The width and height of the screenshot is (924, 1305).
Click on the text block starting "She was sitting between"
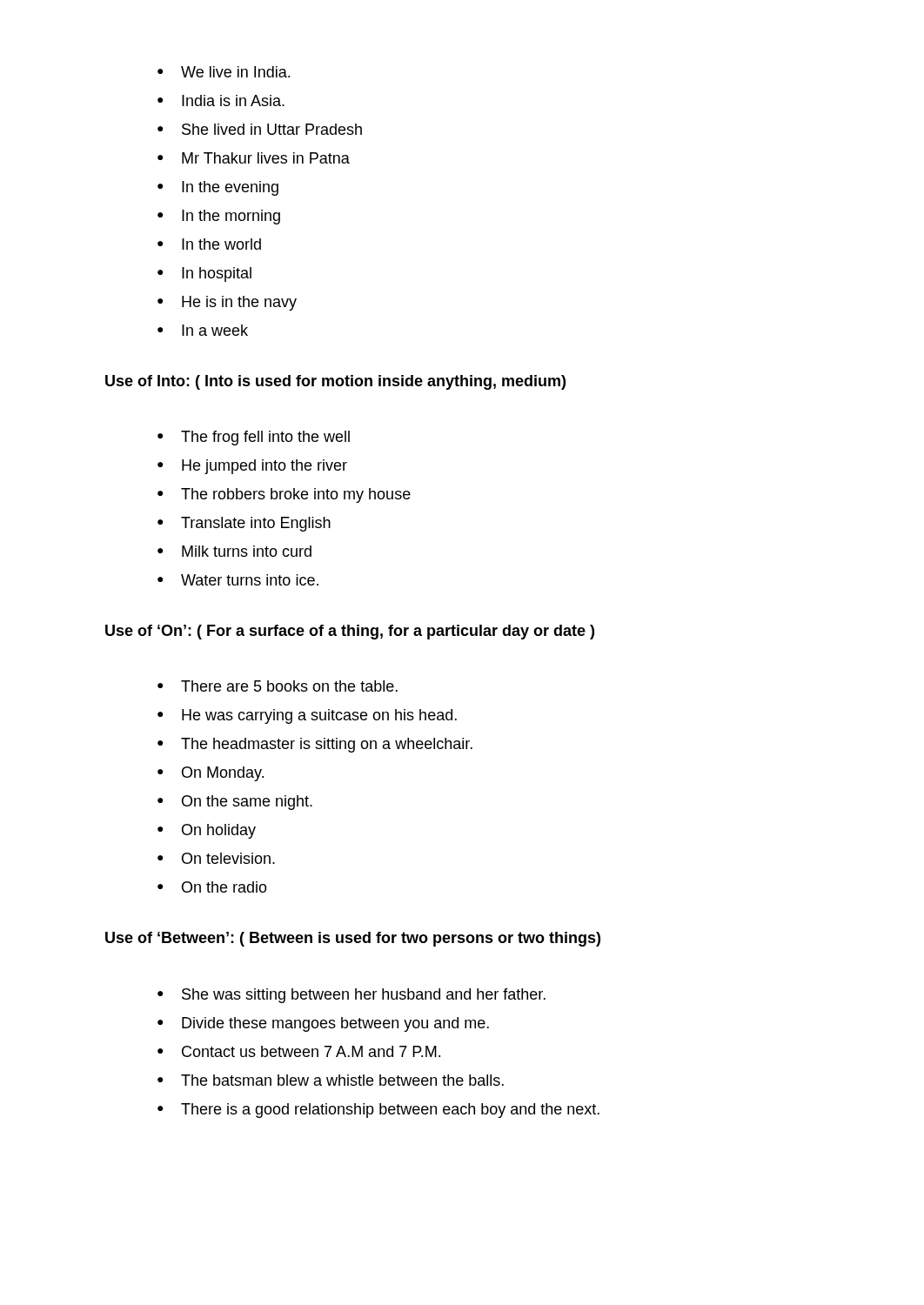pyautogui.click(x=506, y=994)
